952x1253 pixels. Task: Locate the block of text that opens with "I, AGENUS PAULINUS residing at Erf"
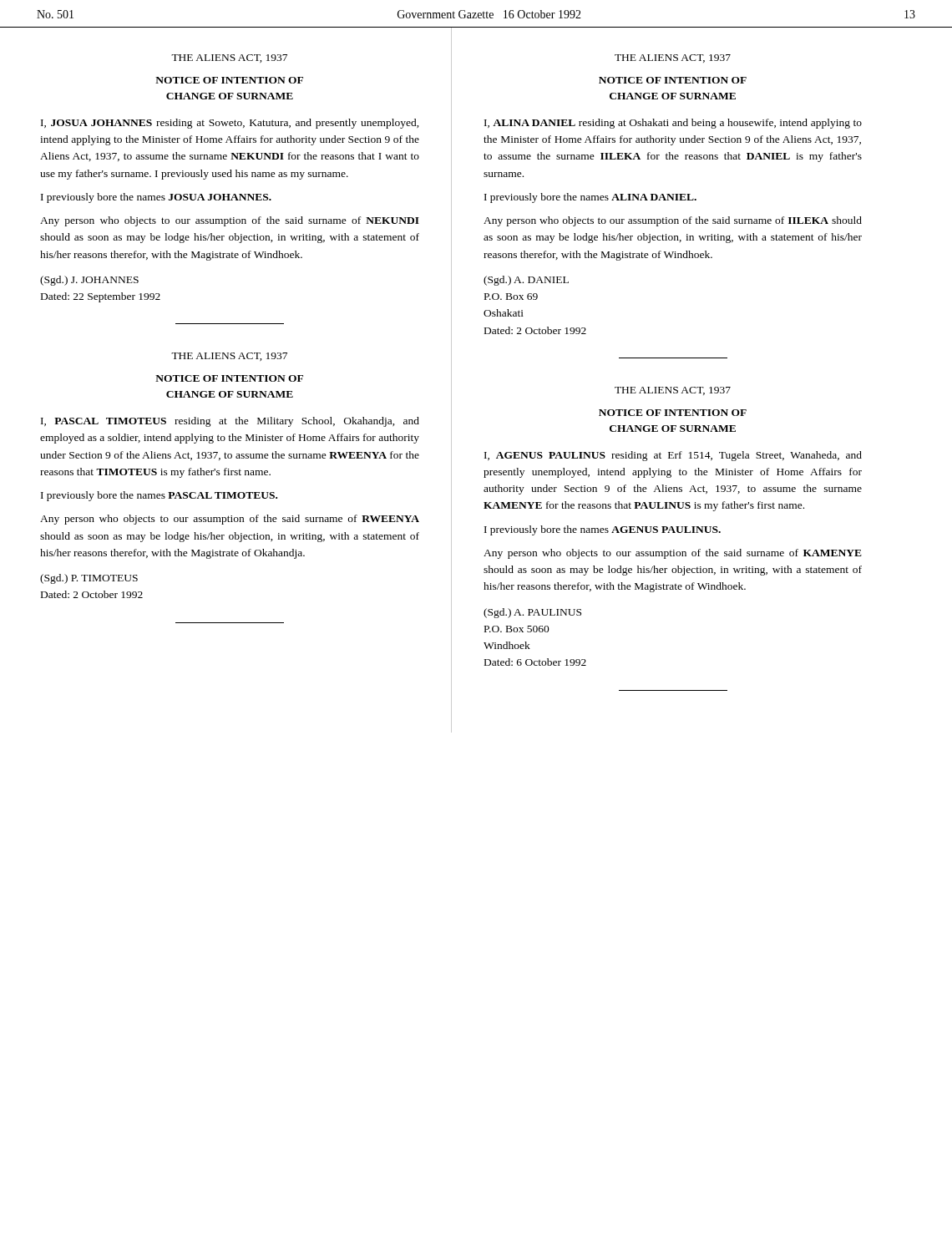point(673,521)
